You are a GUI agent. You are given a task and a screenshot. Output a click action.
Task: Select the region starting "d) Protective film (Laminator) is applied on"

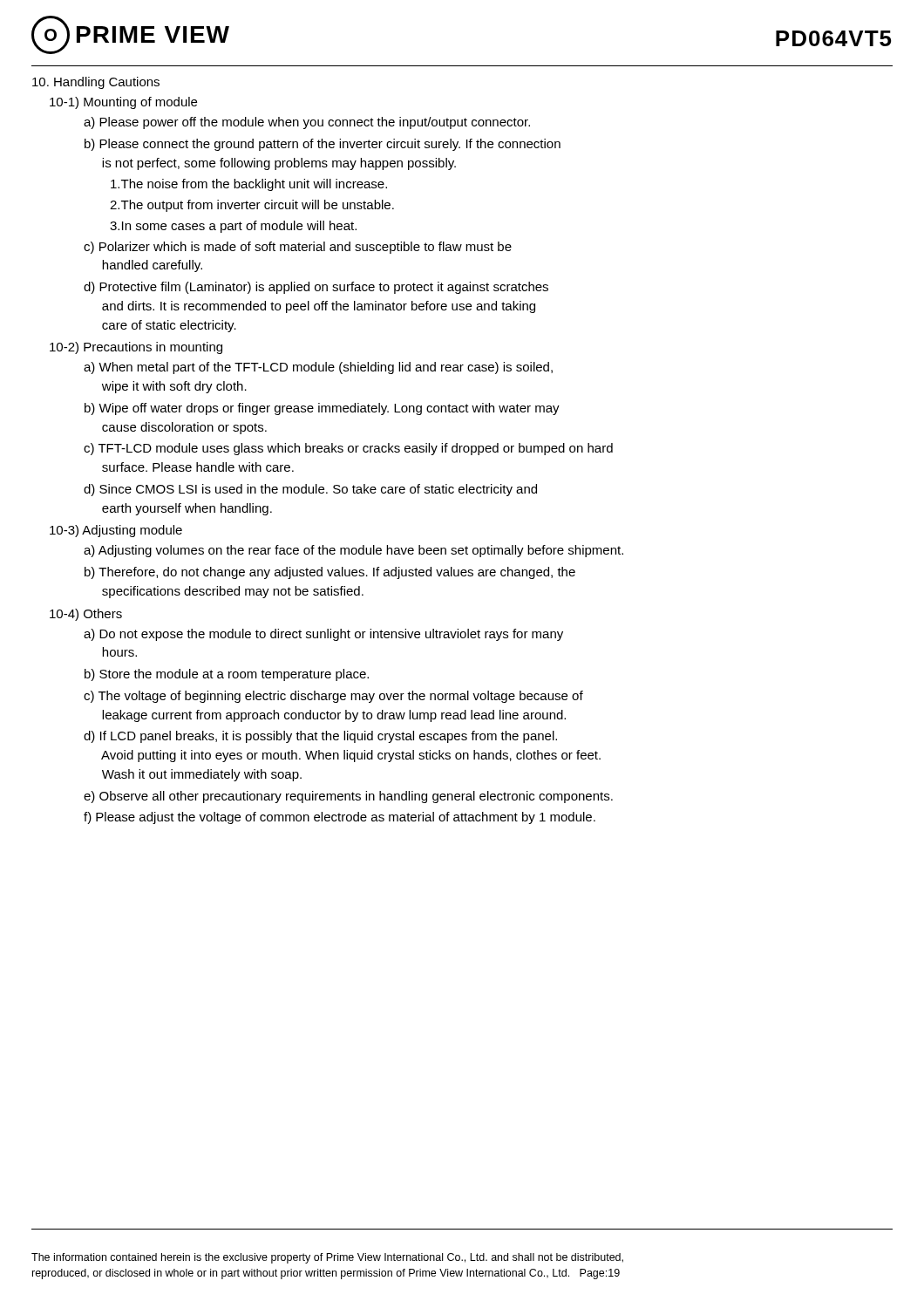click(316, 305)
